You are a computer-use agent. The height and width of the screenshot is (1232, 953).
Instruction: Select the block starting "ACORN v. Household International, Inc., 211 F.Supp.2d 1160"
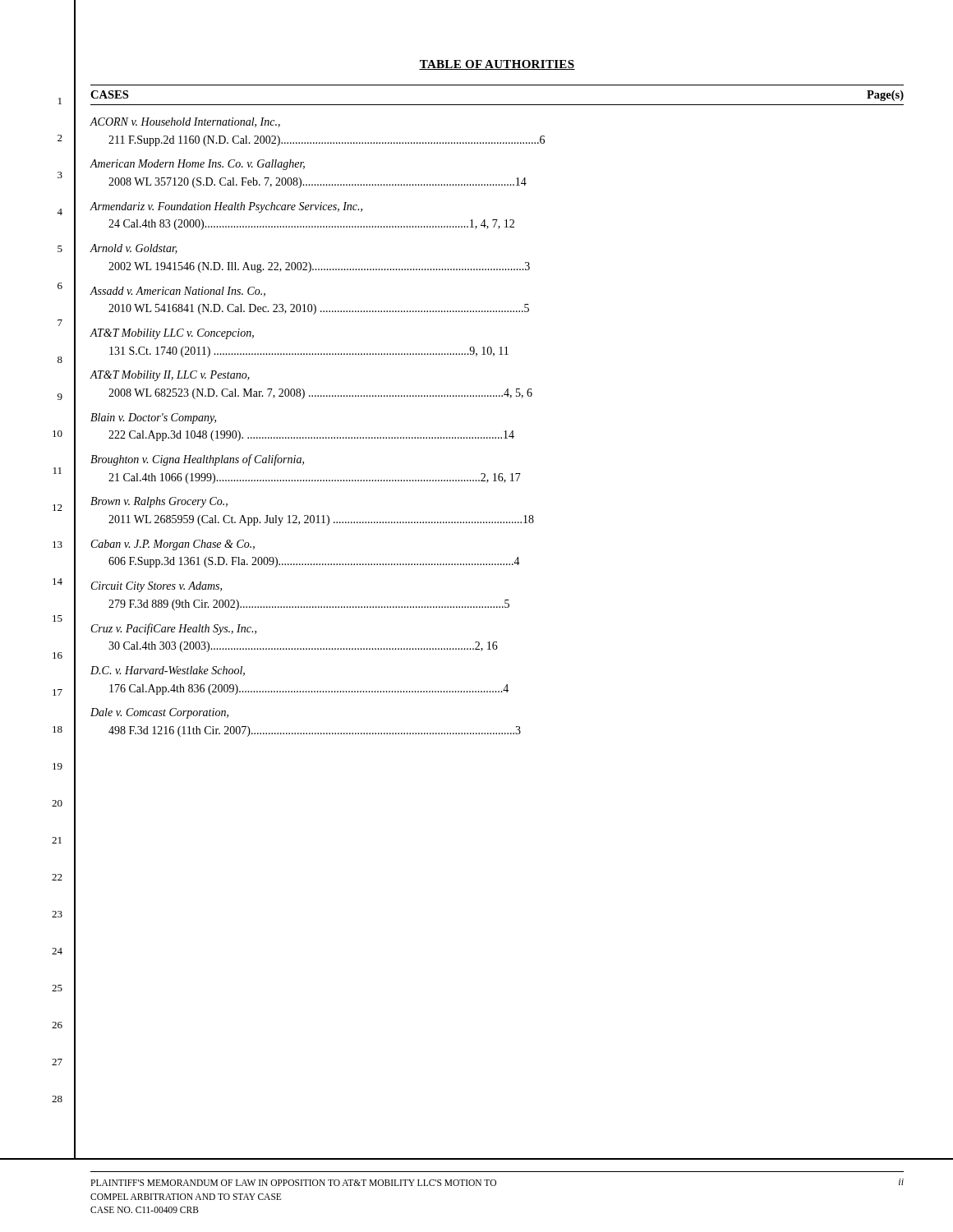497,132
